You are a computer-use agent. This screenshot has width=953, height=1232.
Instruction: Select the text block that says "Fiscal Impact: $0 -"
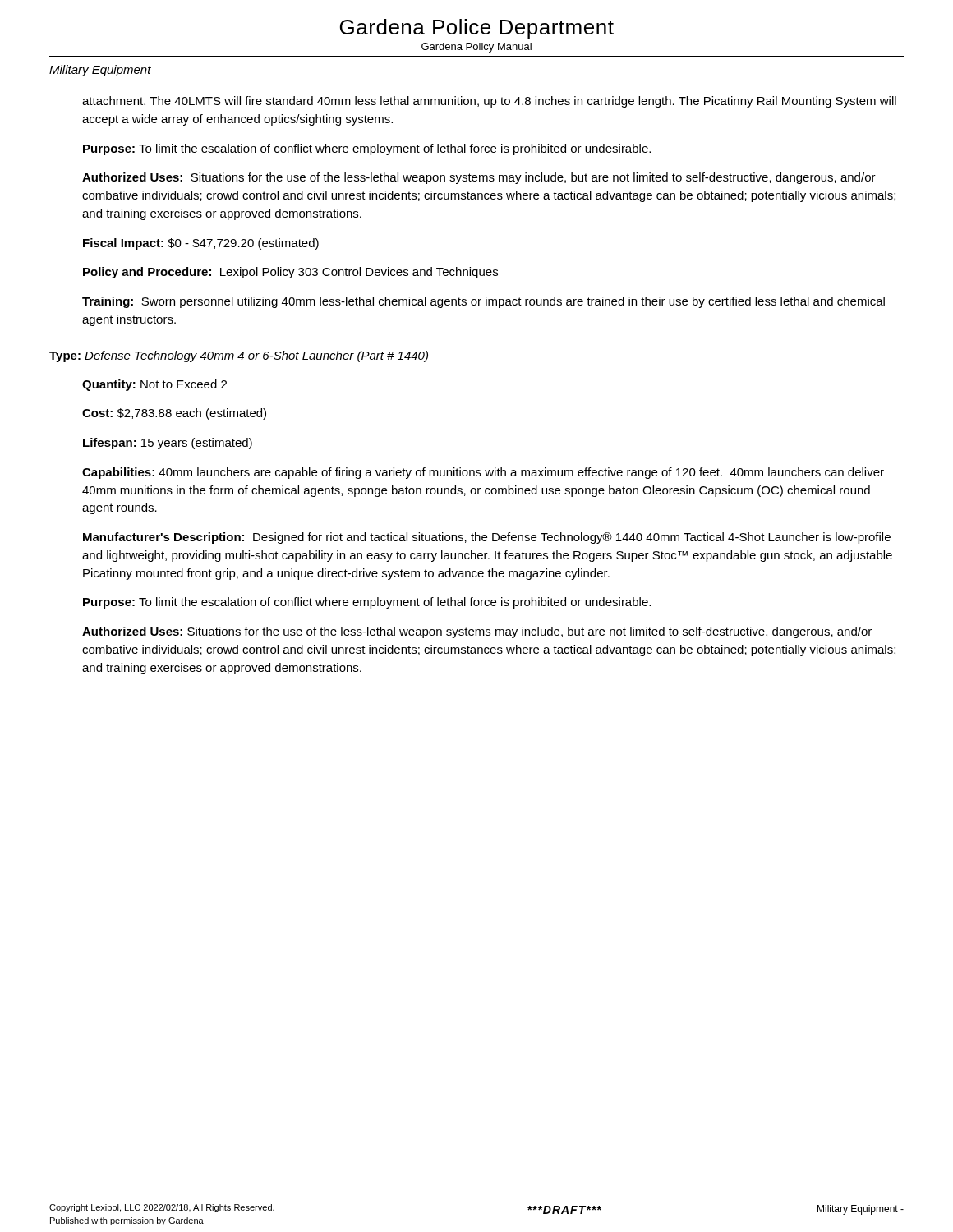[201, 244]
